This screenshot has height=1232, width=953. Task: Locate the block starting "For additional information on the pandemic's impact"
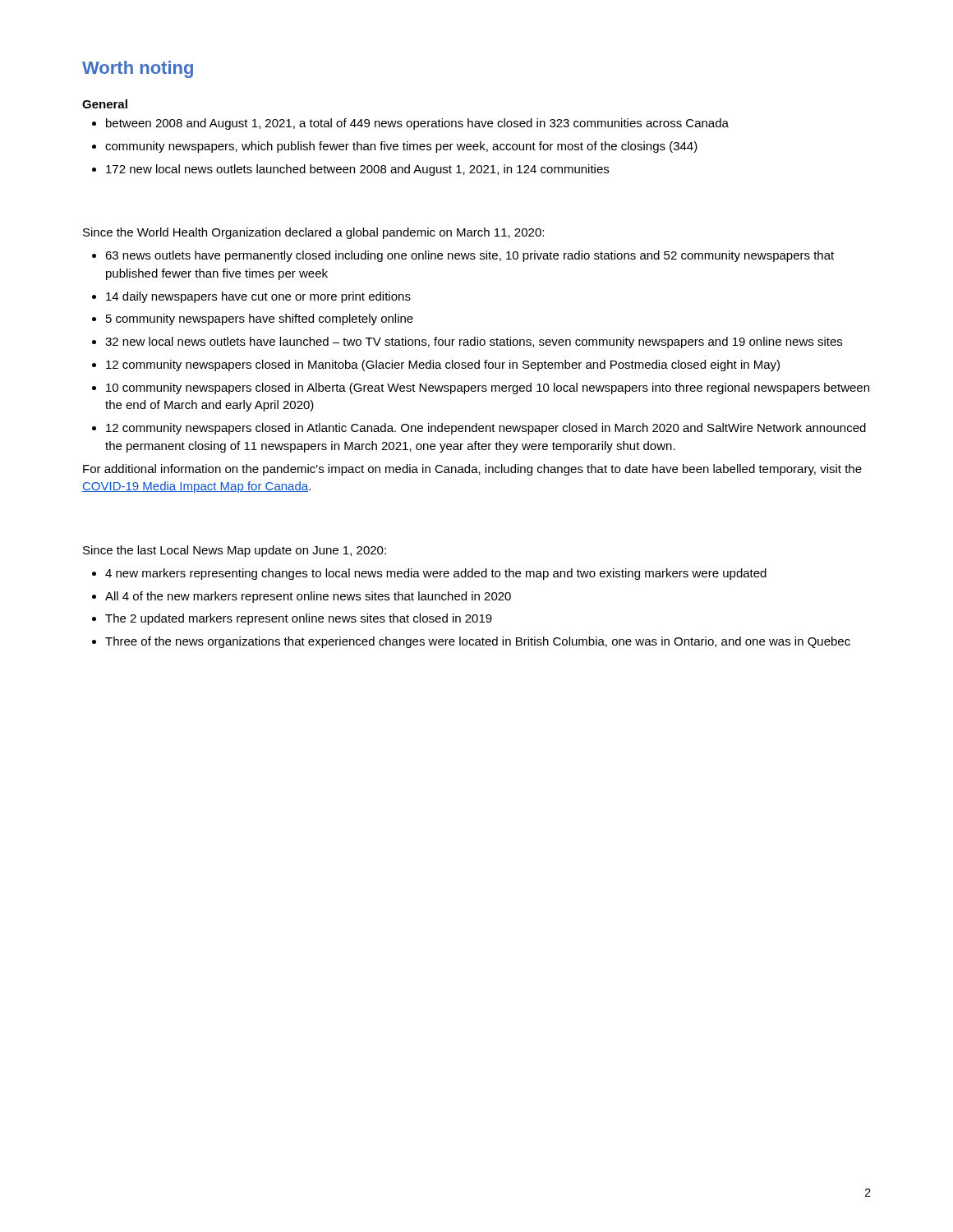[472, 477]
